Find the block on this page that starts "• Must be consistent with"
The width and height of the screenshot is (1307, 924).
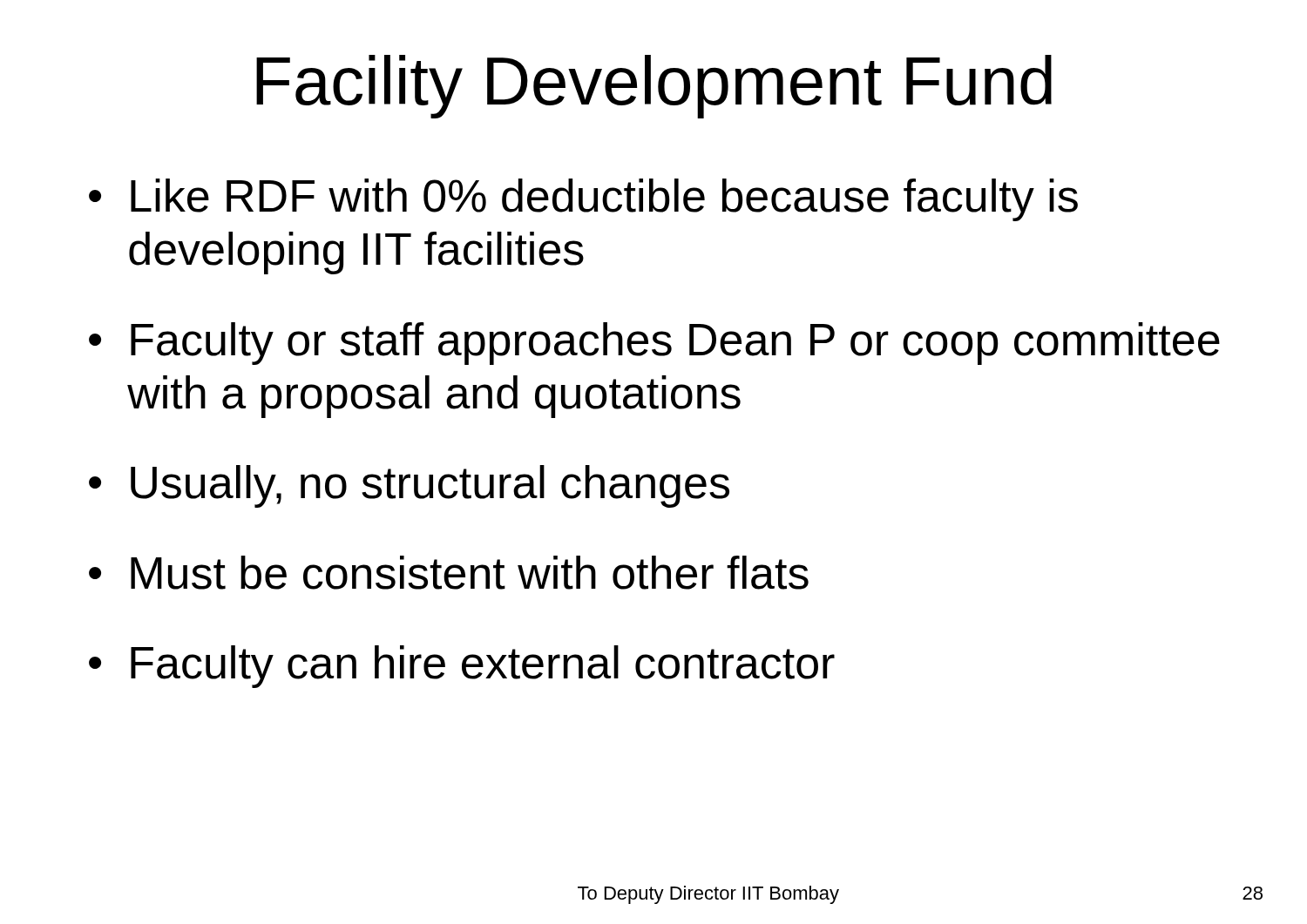448,573
